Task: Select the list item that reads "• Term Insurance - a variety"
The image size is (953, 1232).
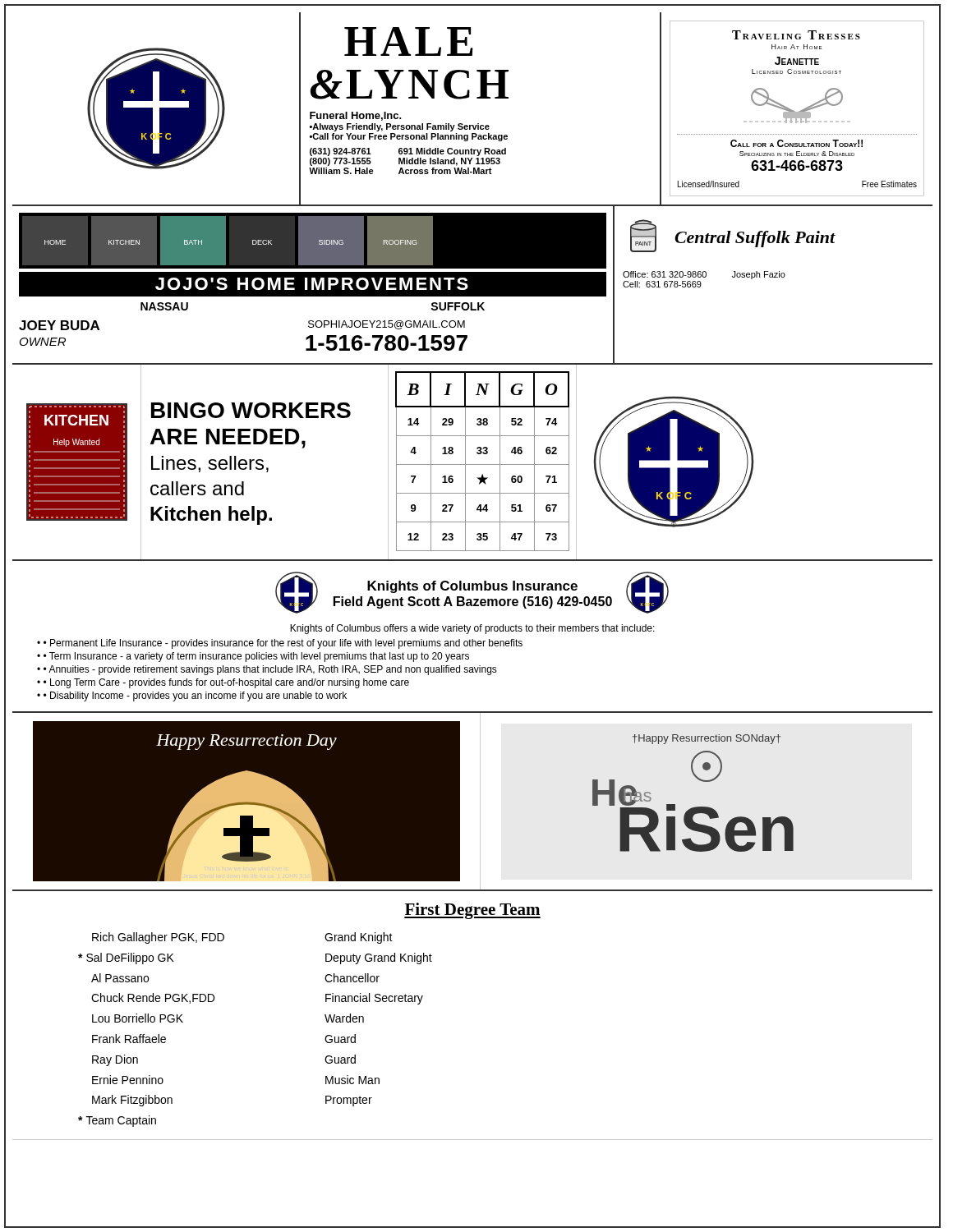Action: point(256,656)
